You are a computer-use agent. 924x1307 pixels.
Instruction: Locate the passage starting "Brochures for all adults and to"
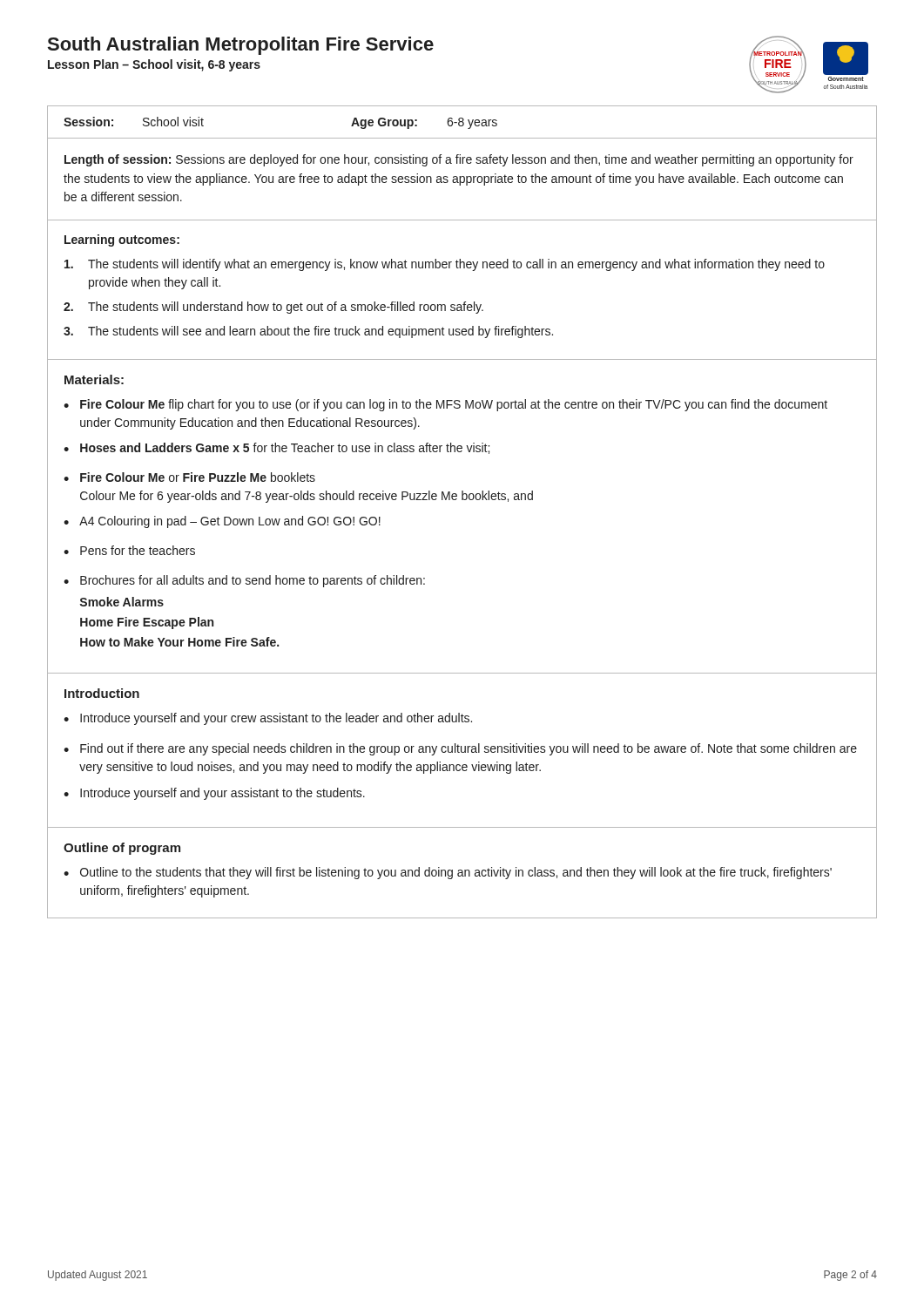coord(253,581)
